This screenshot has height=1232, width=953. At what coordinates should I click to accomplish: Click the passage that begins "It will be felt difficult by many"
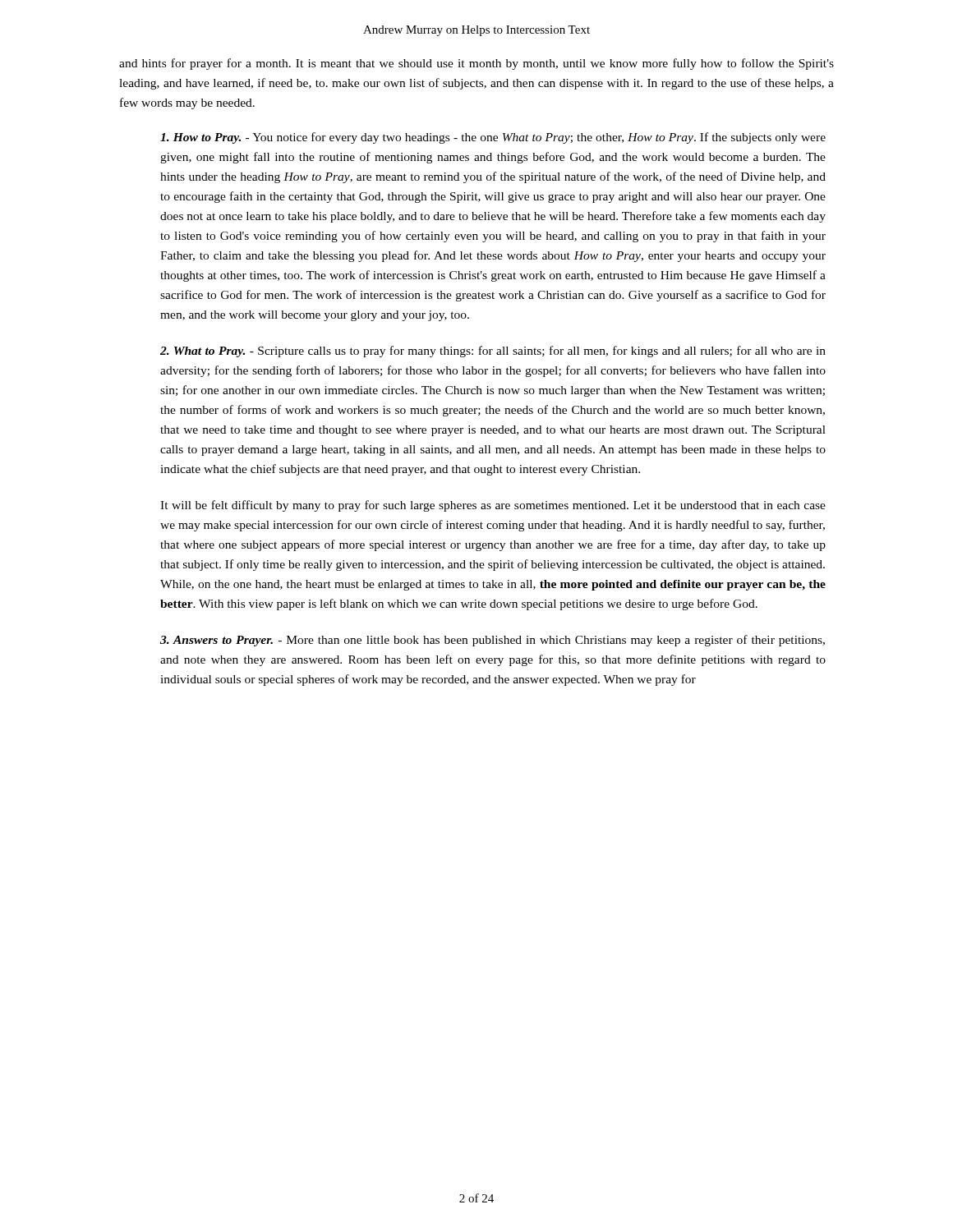[493, 555]
